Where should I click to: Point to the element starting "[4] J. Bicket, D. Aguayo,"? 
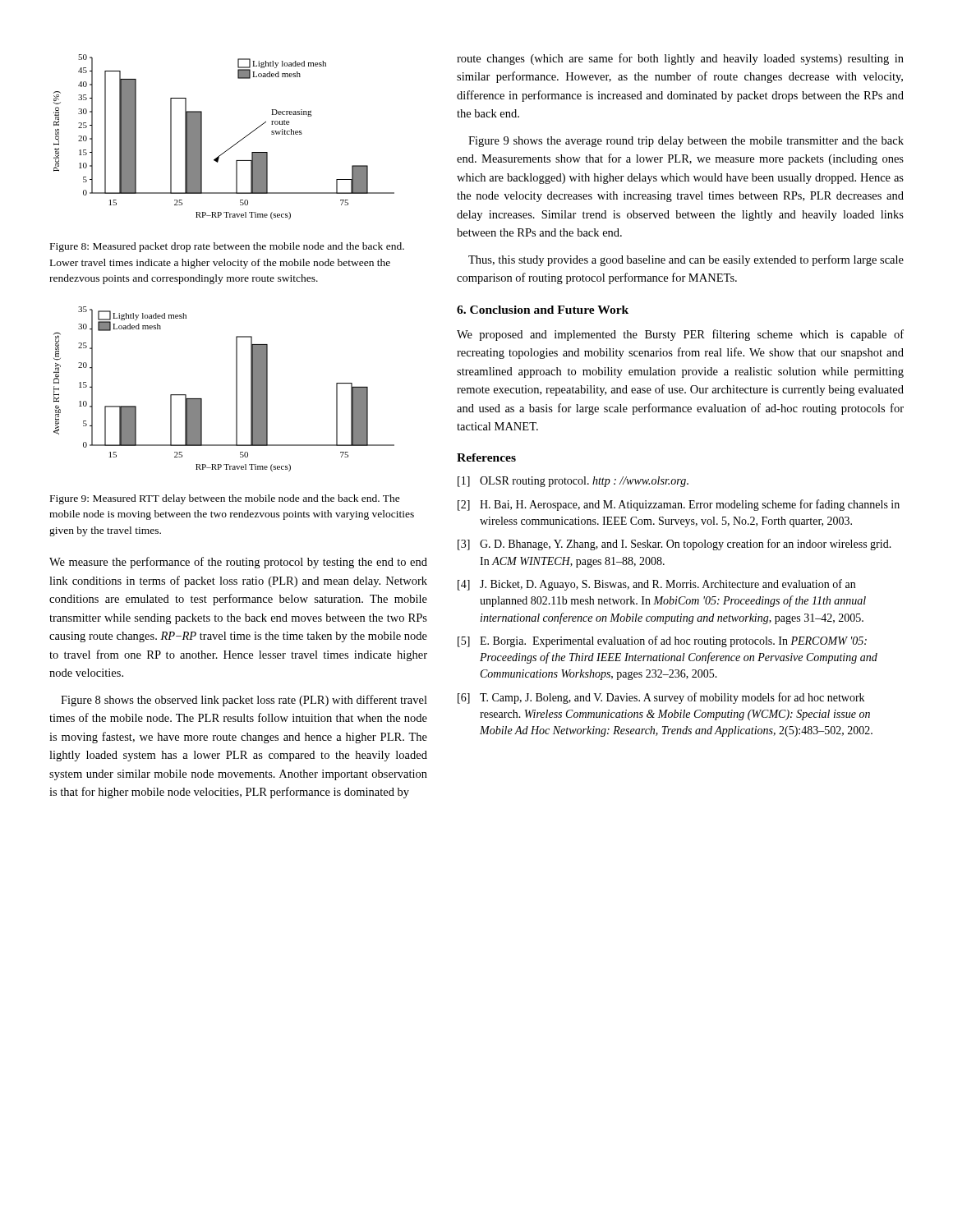(x=680, y=601)
